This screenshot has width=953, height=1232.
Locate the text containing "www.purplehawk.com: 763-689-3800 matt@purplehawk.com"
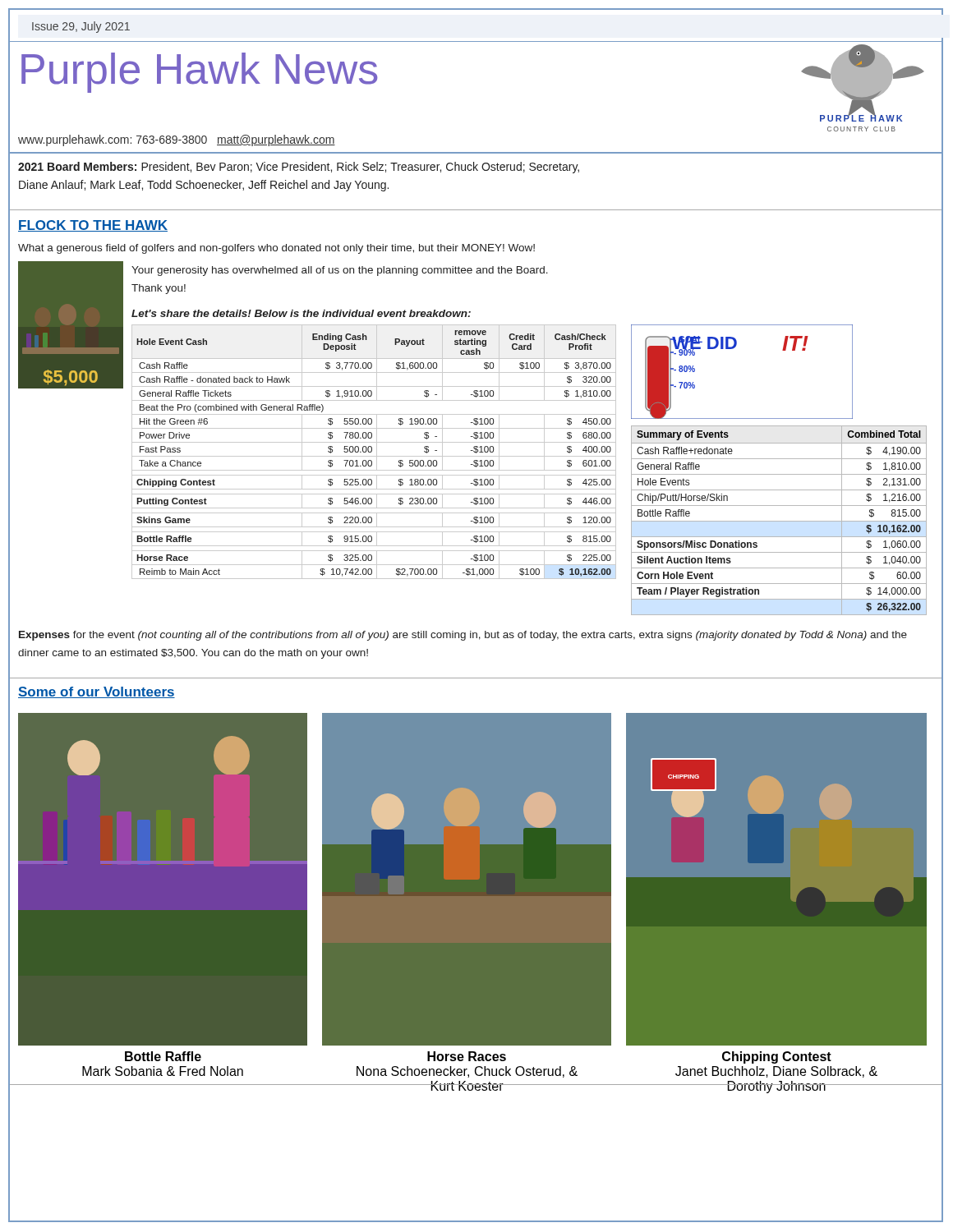click(x=176, y=140)
